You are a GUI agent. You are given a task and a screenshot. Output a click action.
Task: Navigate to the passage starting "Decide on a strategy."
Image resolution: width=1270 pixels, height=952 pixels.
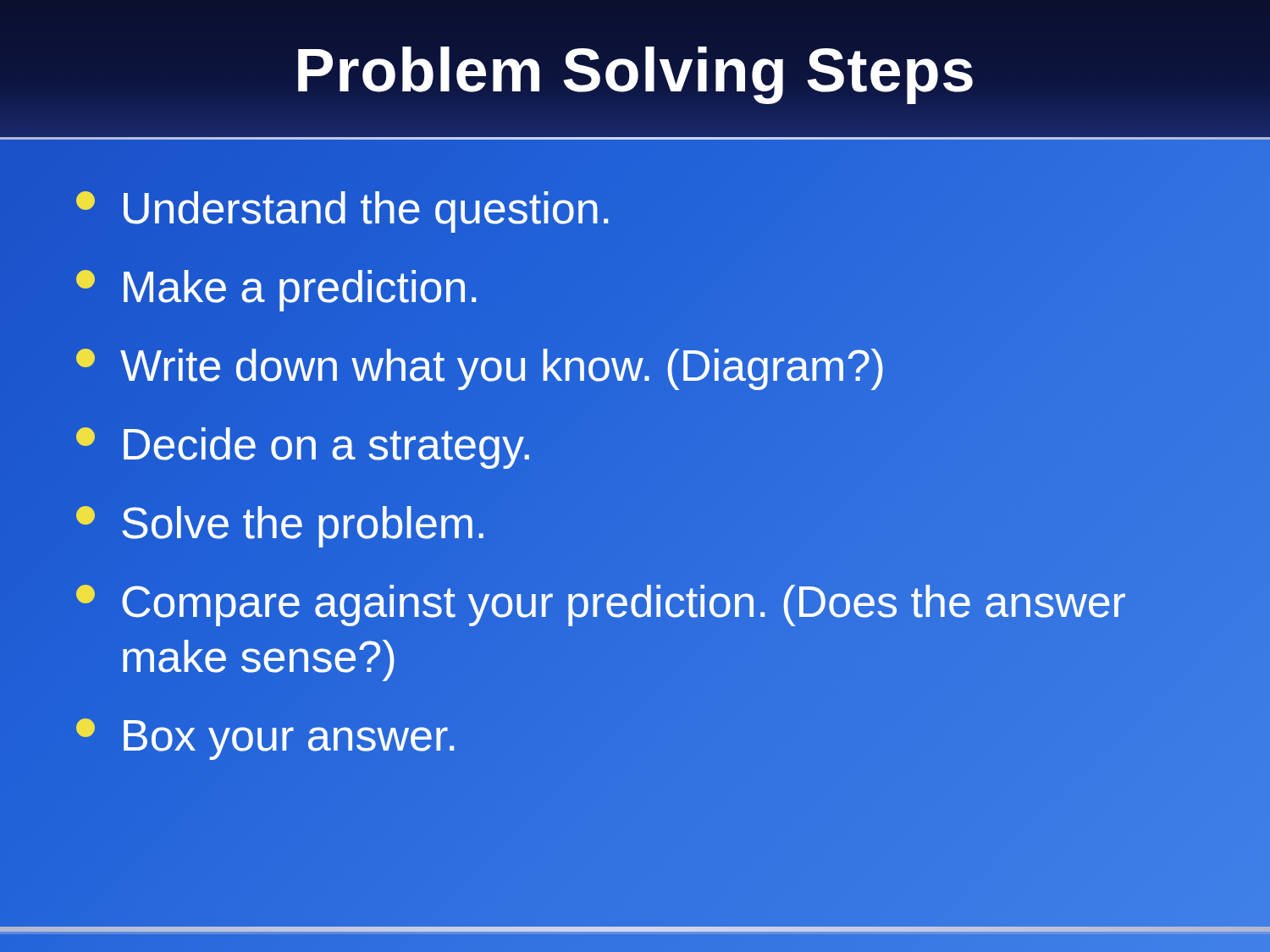(305, 445)
